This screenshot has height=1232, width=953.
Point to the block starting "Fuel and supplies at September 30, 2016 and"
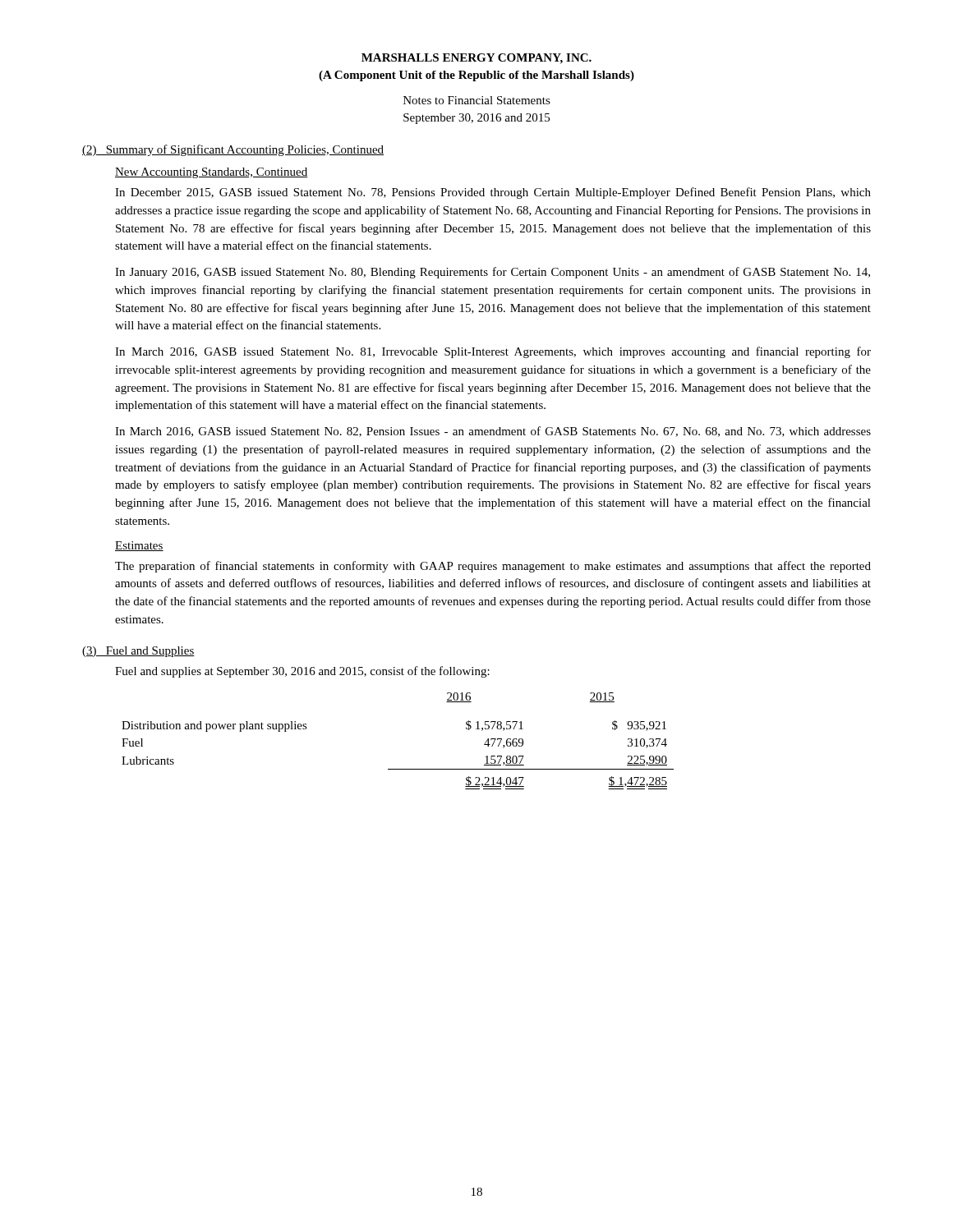303,671
